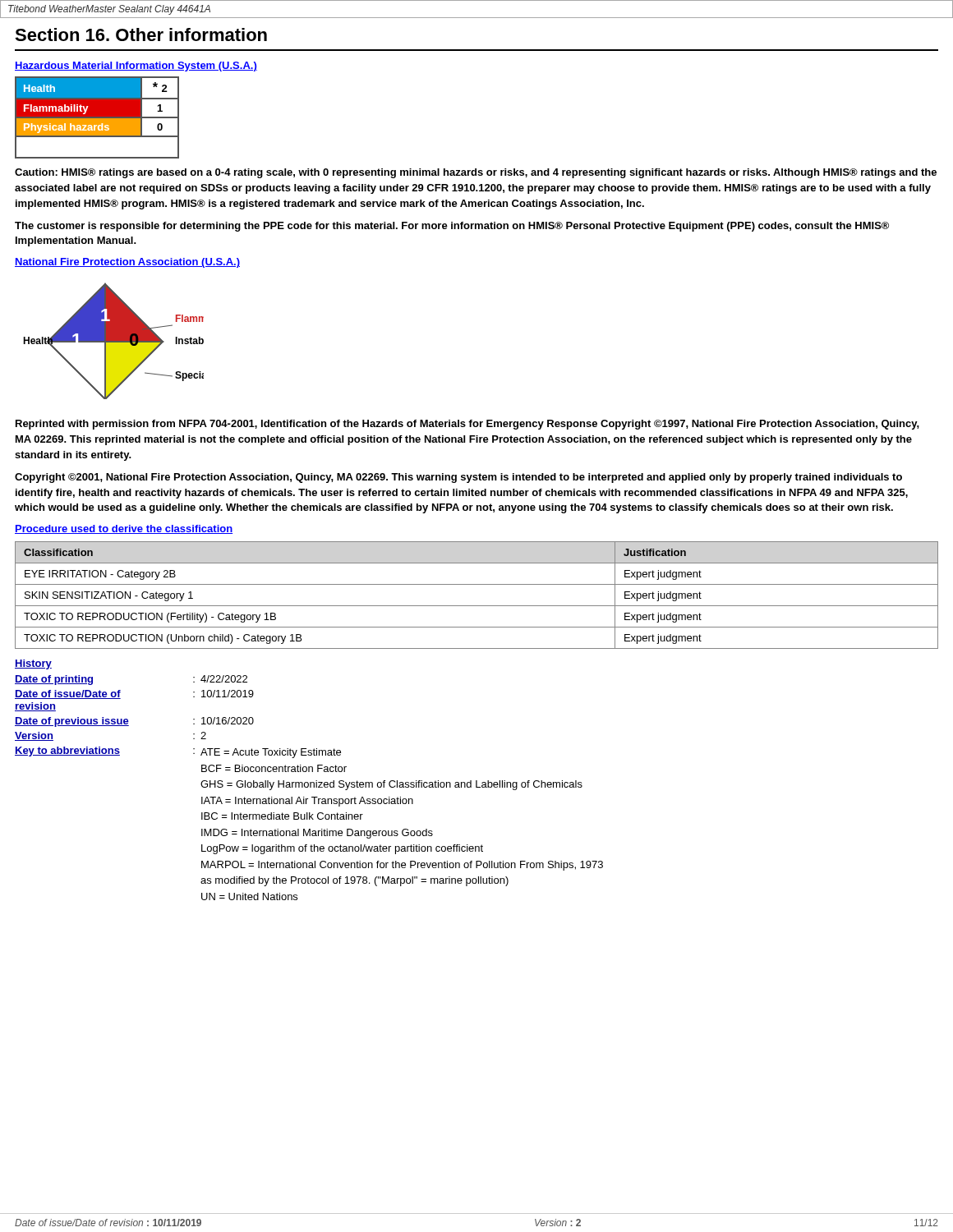Select the infographic
Screen dimensions: 1232x953
(113, 339)
